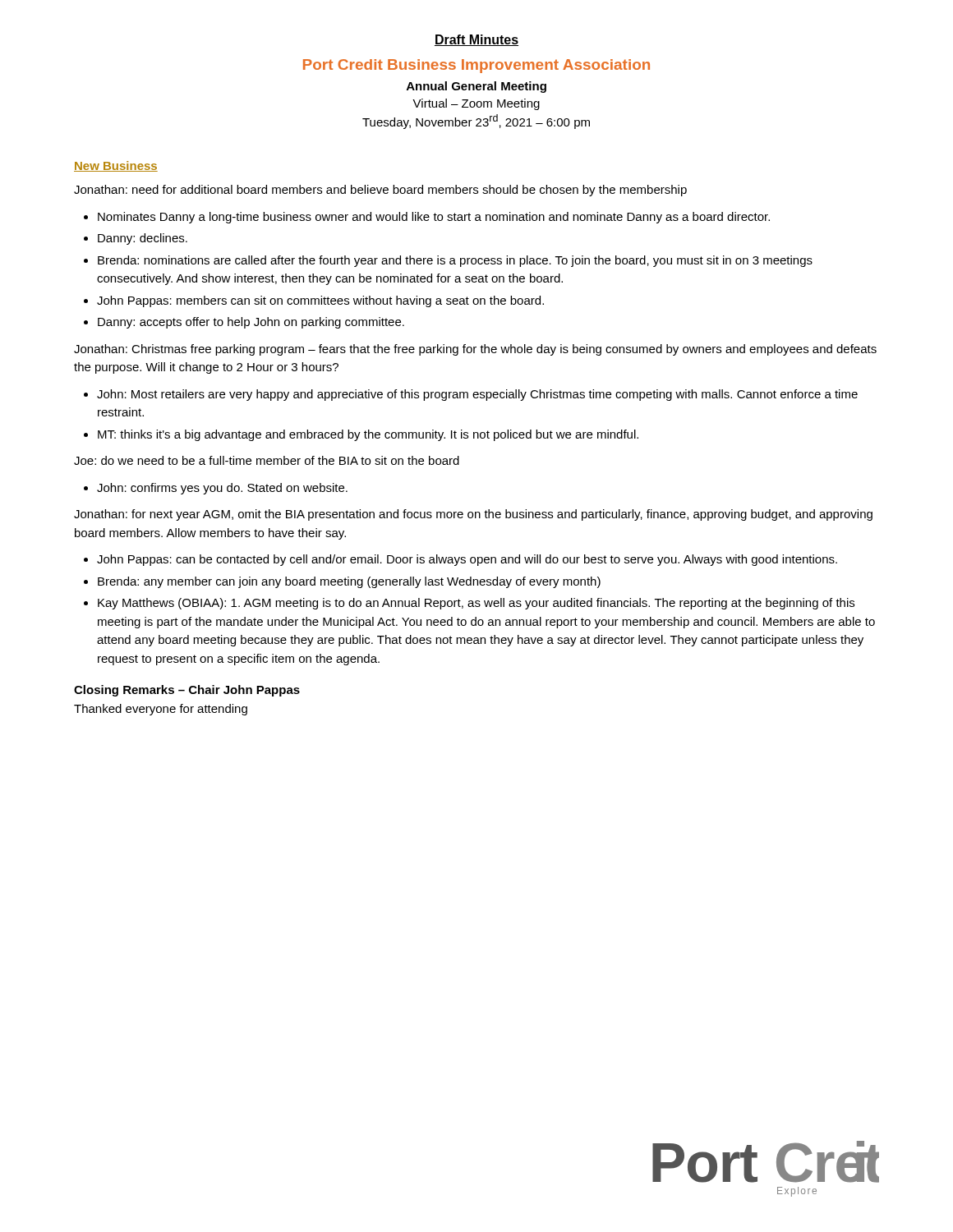953x1232 pixels.
Task: Locate the text block that reads "Thanked everyone for"
Action: 161,708
